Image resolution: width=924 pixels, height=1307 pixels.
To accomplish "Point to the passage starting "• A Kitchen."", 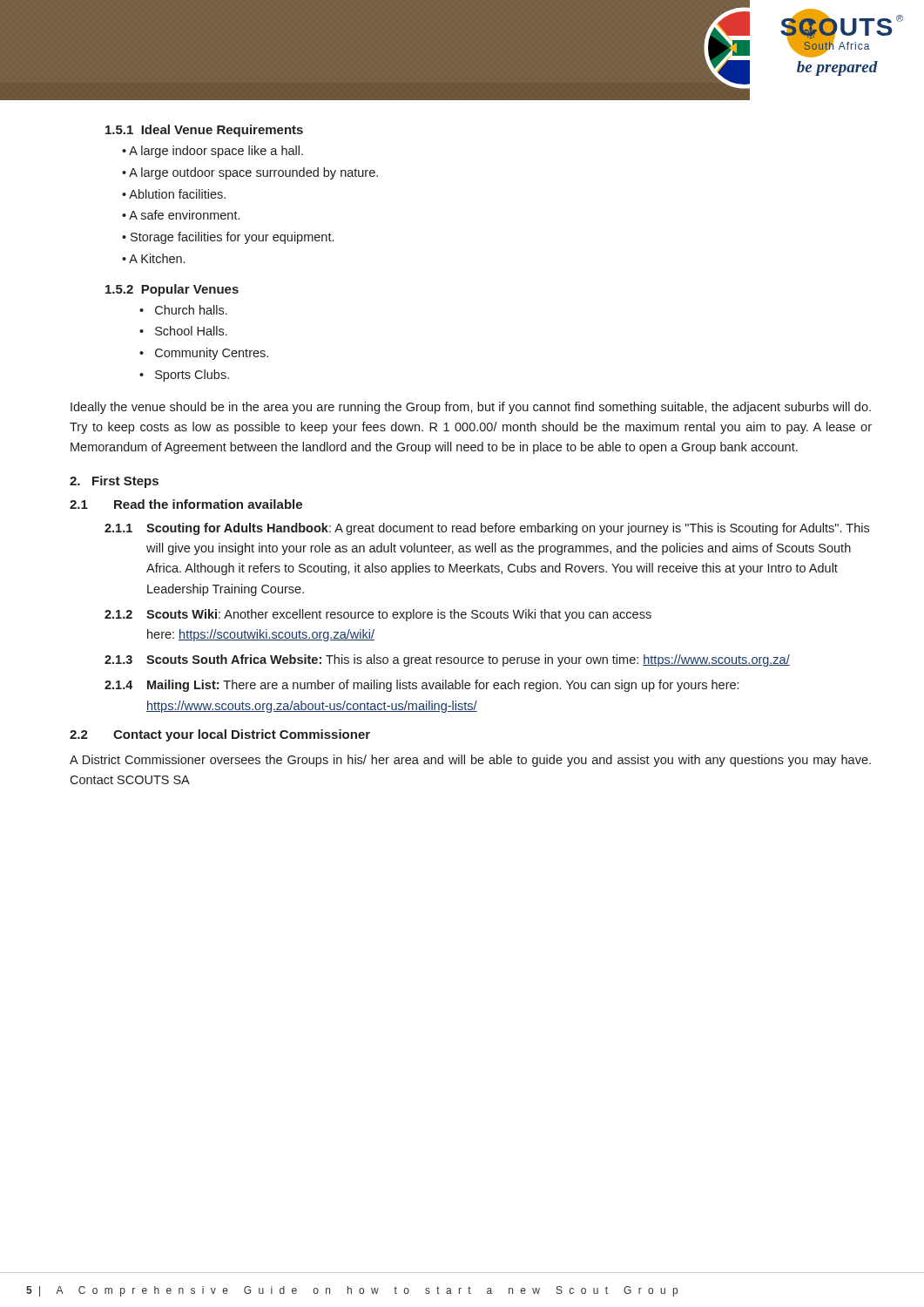I will pos(154,259).
